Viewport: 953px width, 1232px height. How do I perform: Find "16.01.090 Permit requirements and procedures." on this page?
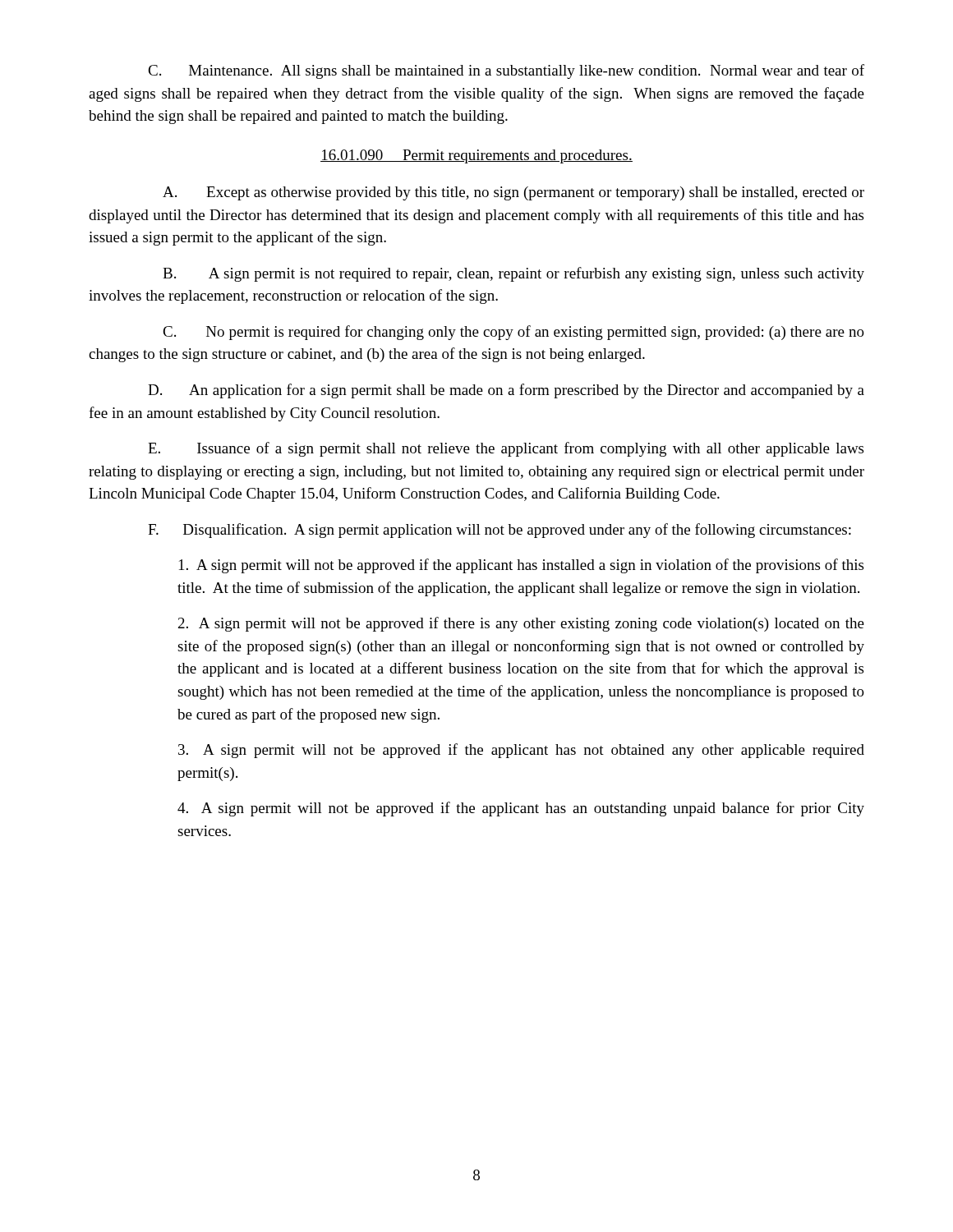point(476,154)
